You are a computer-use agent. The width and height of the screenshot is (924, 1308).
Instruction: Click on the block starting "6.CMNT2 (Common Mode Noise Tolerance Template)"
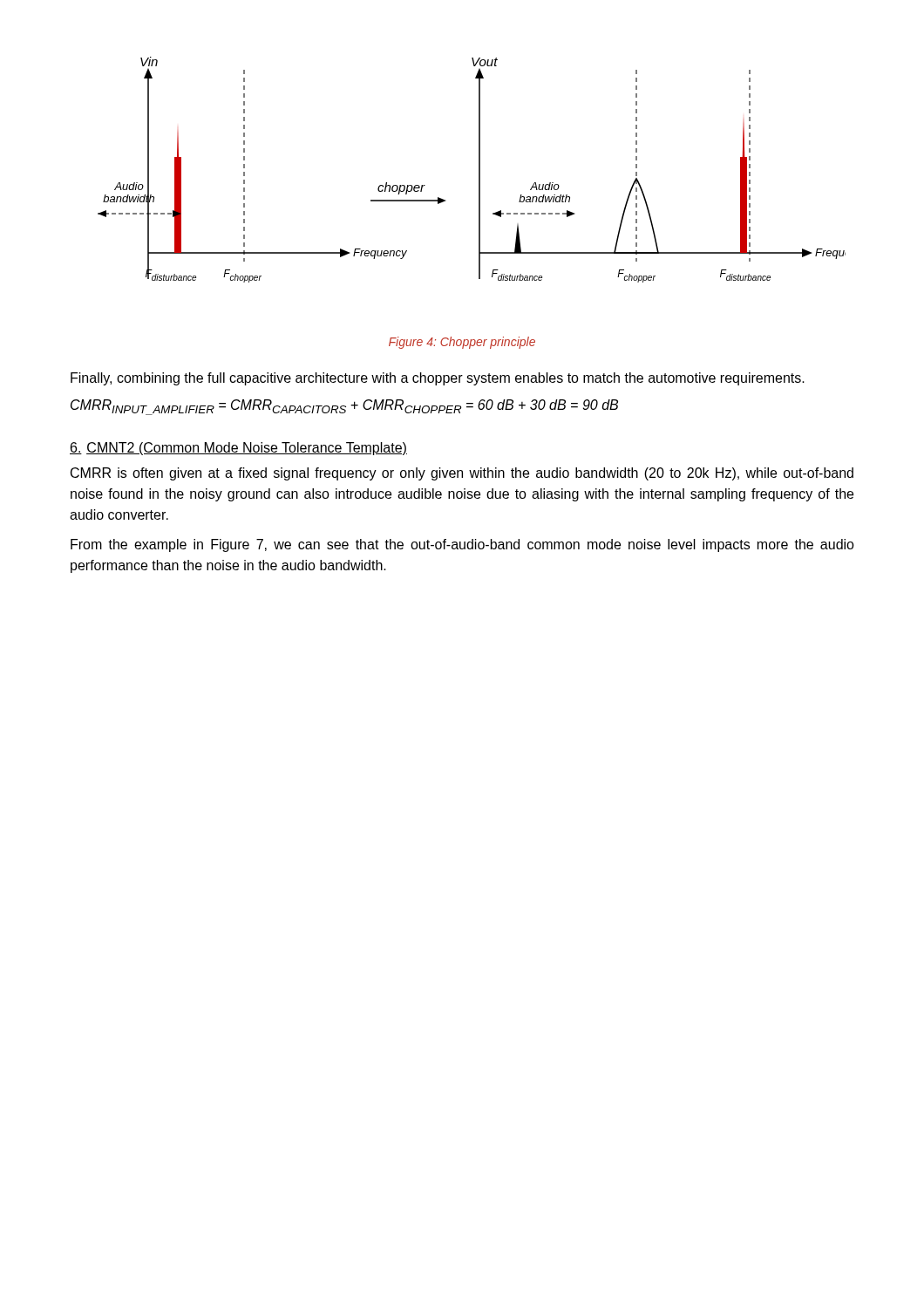[x=238, y=448]
